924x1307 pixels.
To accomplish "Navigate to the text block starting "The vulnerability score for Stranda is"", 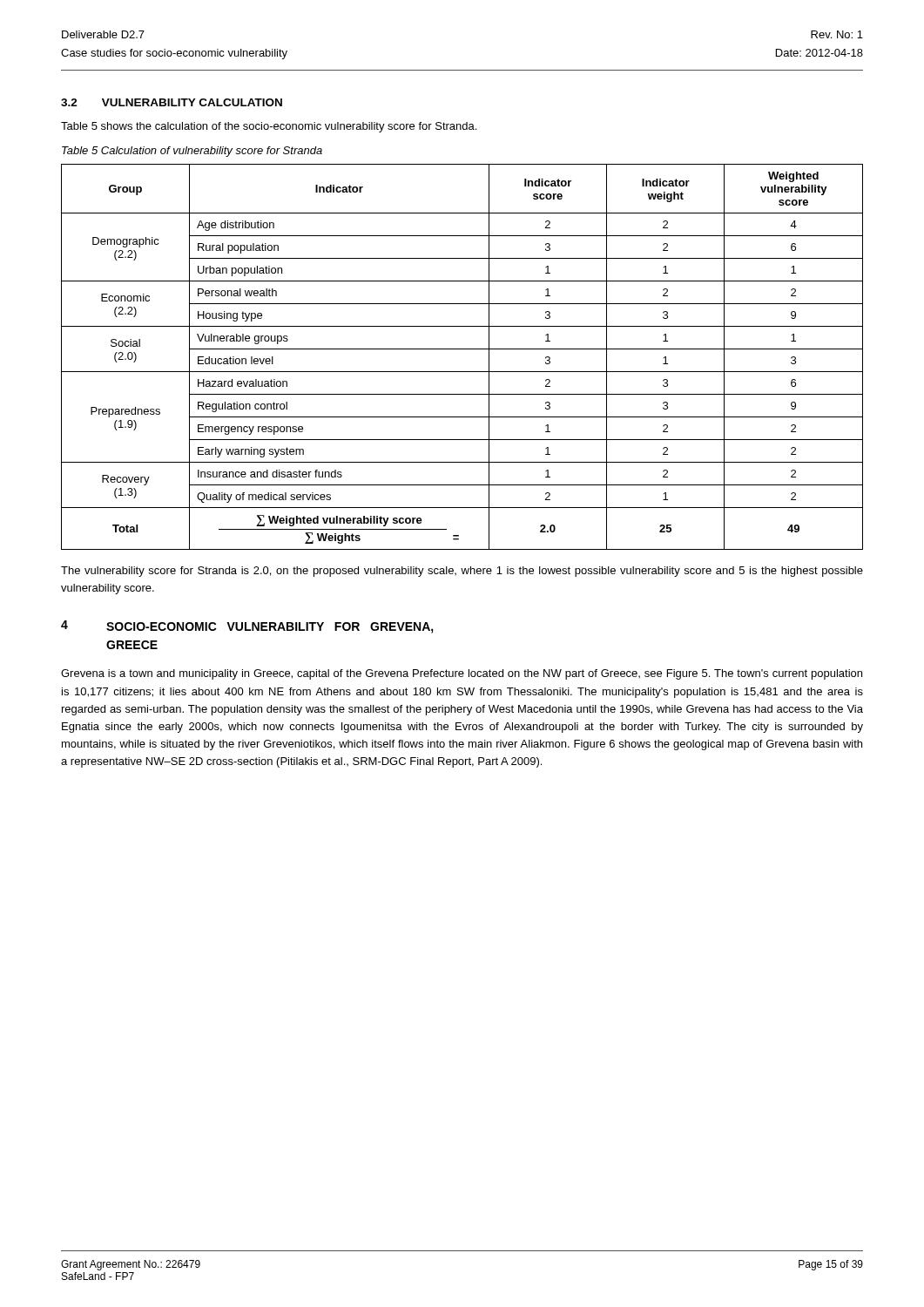I will [462, 579].
